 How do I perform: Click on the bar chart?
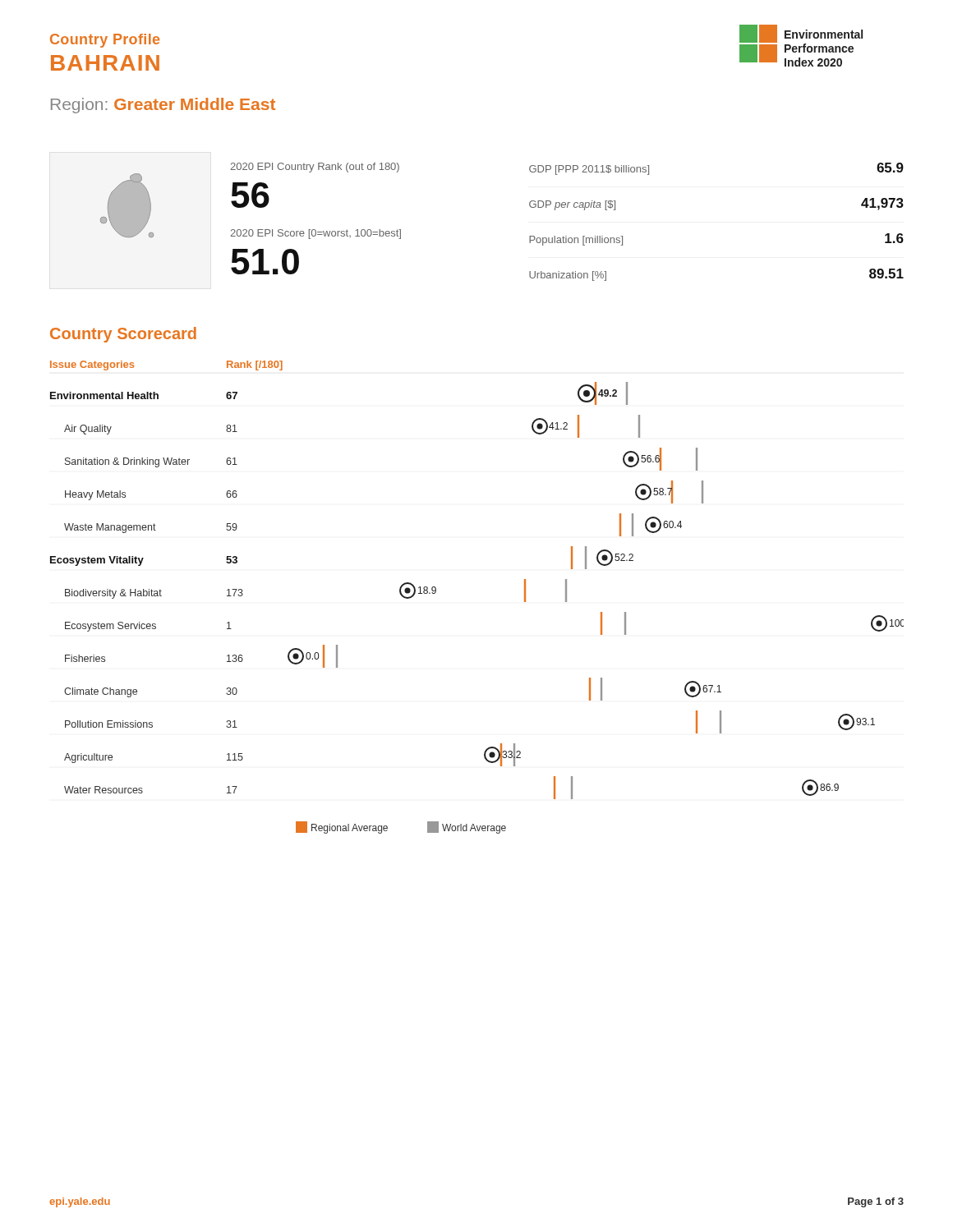tap(476, 692)
